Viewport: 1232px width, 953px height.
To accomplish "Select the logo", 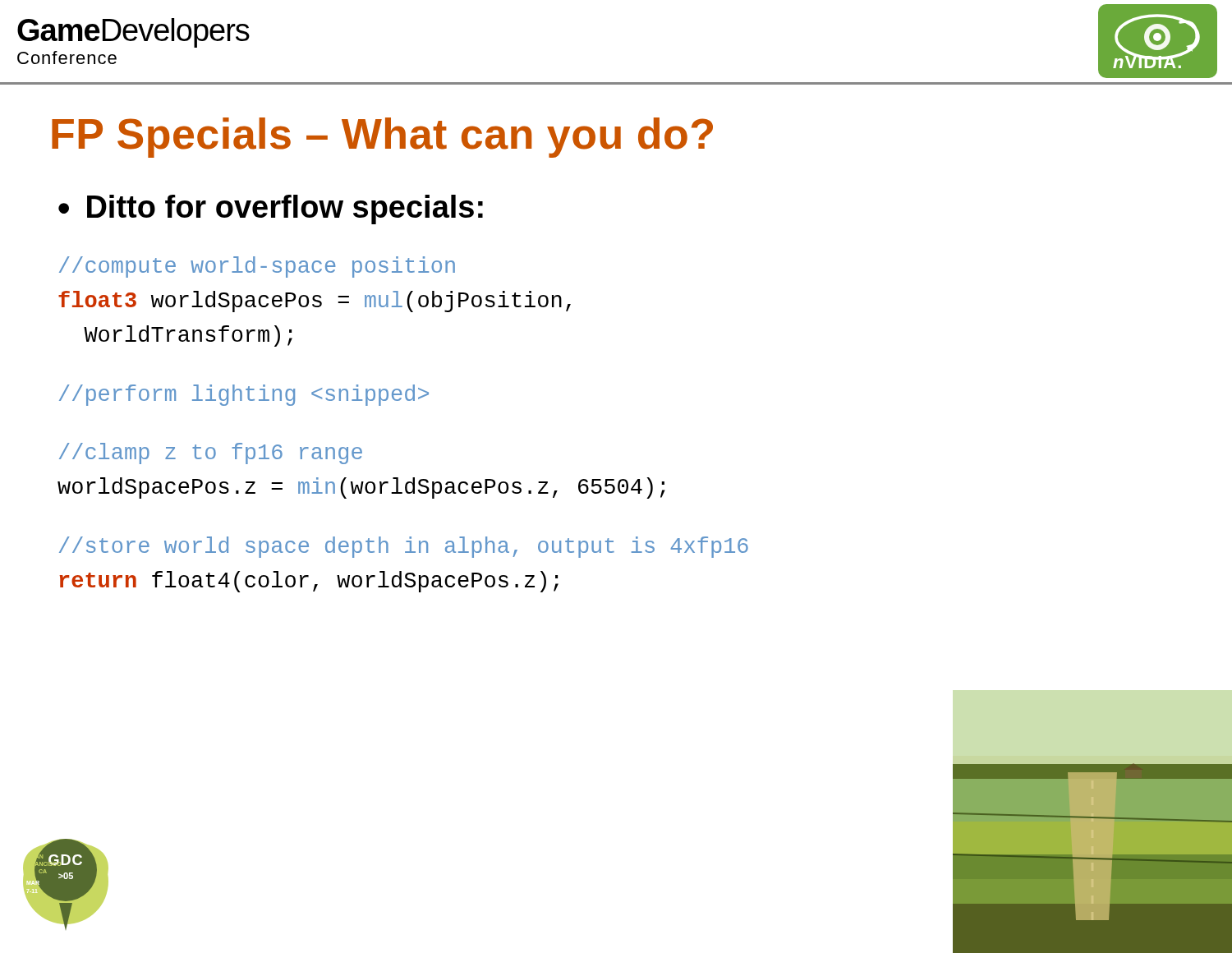I will pyautogui.click(x=66, y=885).
